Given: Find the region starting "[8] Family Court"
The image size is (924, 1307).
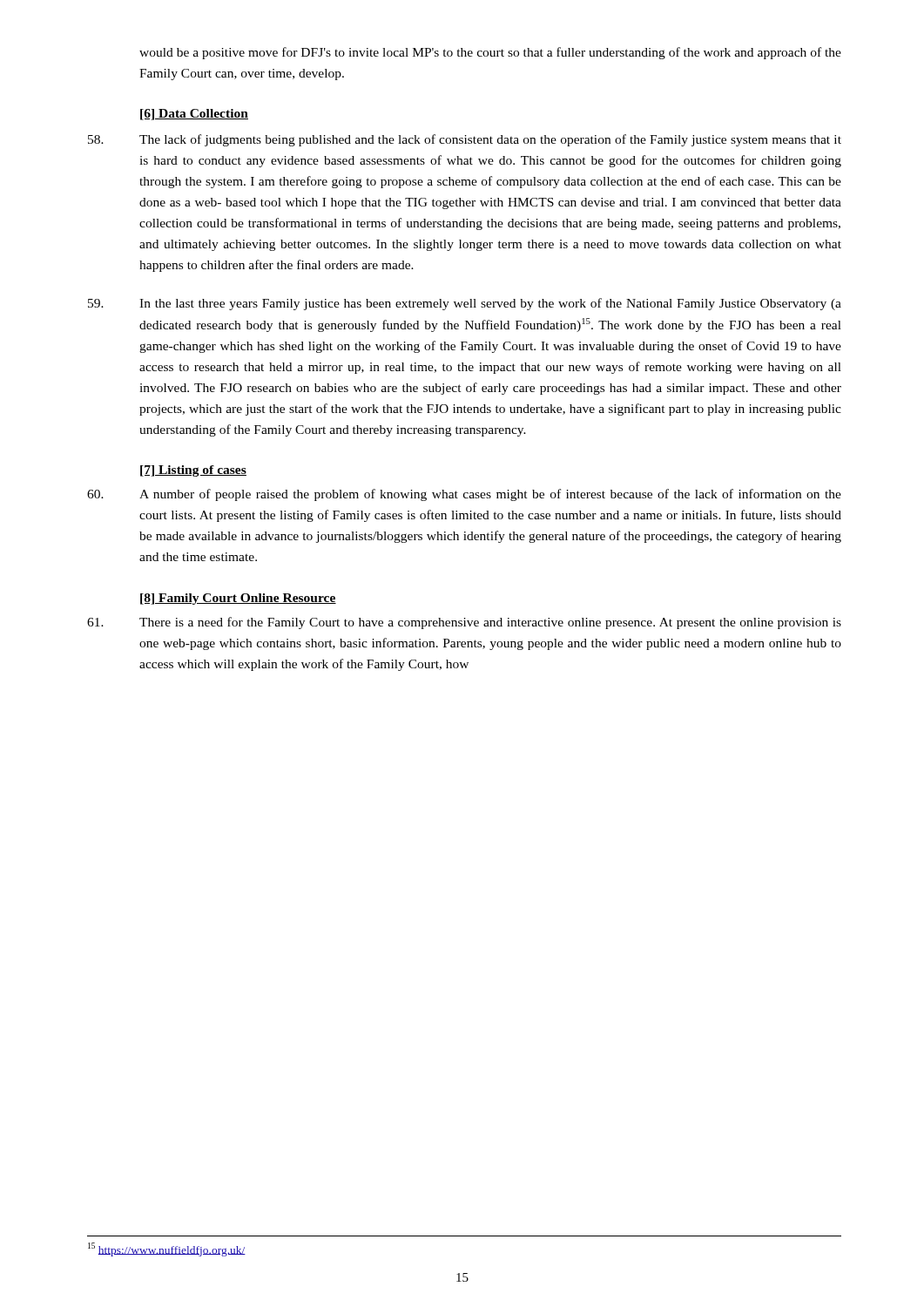Looking at the screenshot, I should (x=237, y=597).
